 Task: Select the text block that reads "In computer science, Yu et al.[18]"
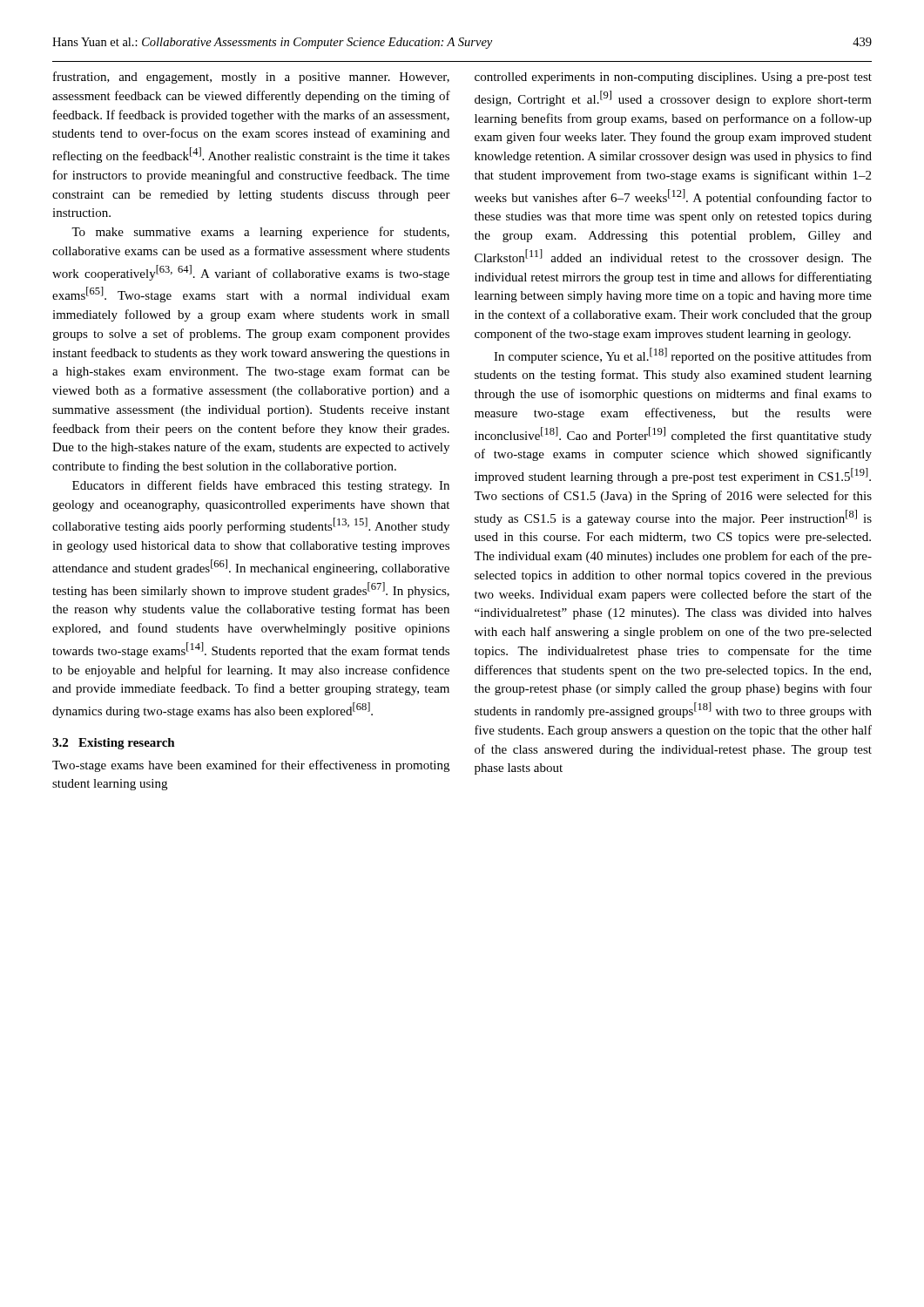point(673,560)
